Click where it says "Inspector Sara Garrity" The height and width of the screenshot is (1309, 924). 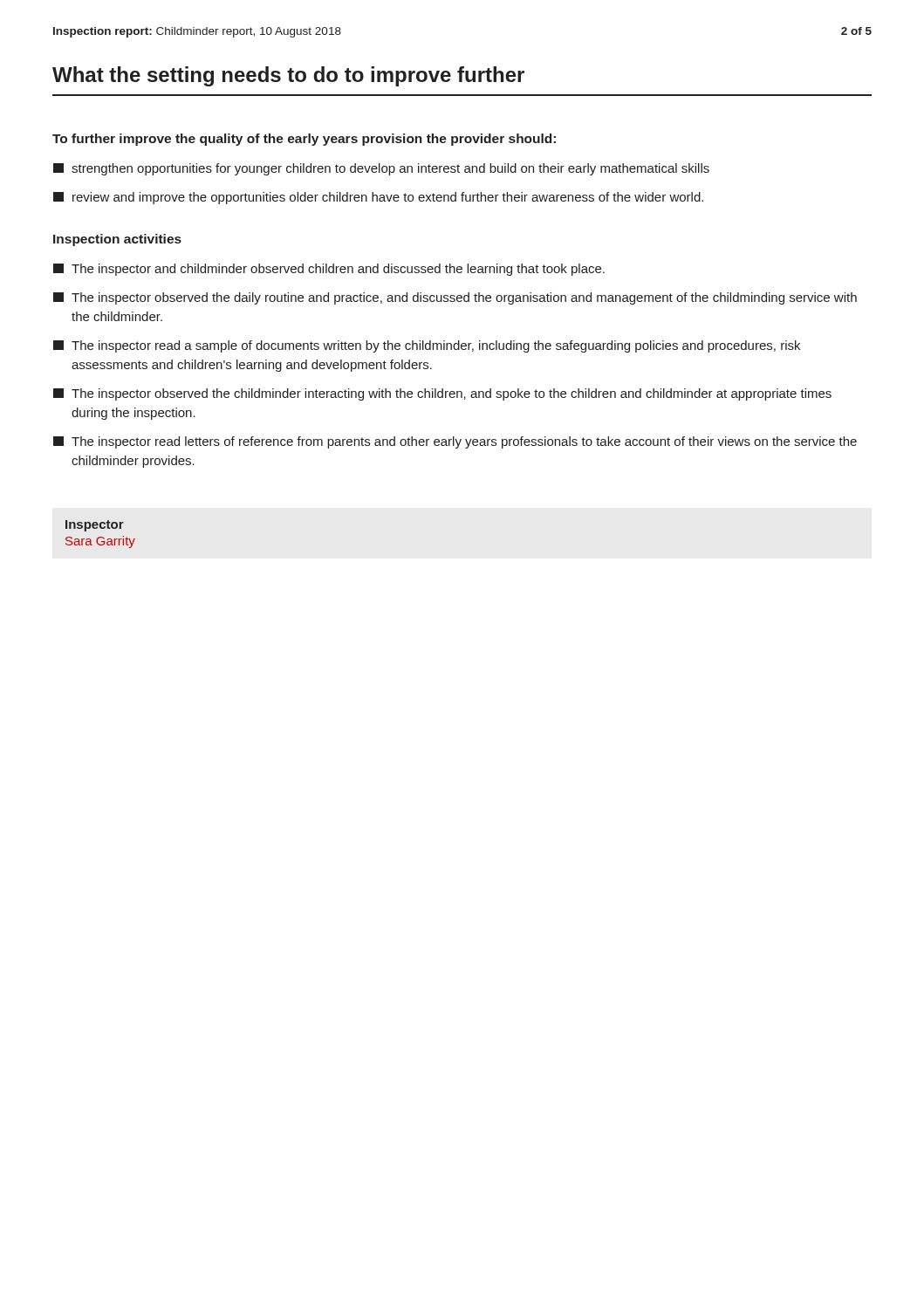coord(95,526)
